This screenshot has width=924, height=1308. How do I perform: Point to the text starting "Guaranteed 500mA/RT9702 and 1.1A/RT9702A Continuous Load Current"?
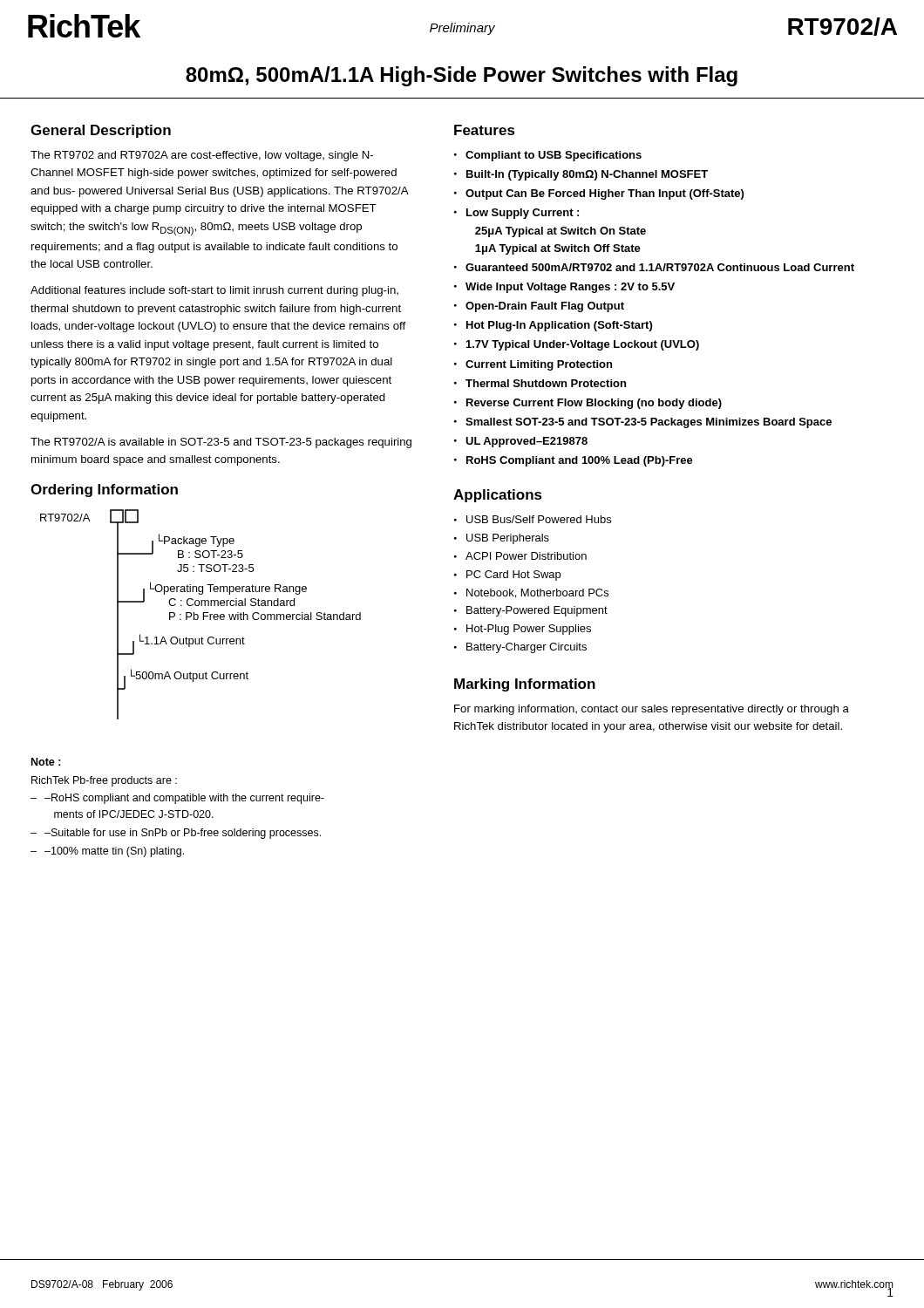[660, 267]
